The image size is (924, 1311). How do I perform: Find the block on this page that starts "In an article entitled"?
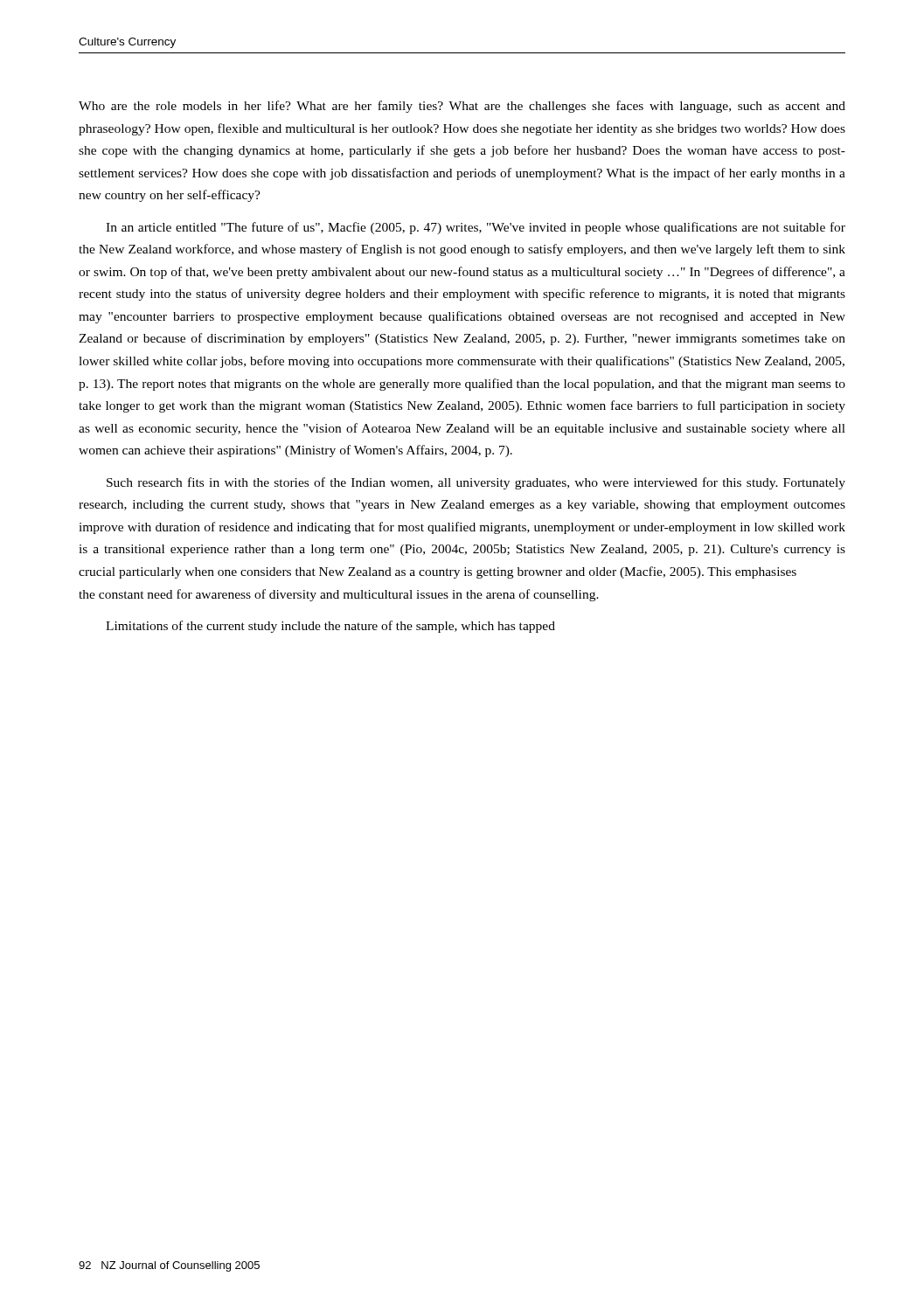point(462,338)
